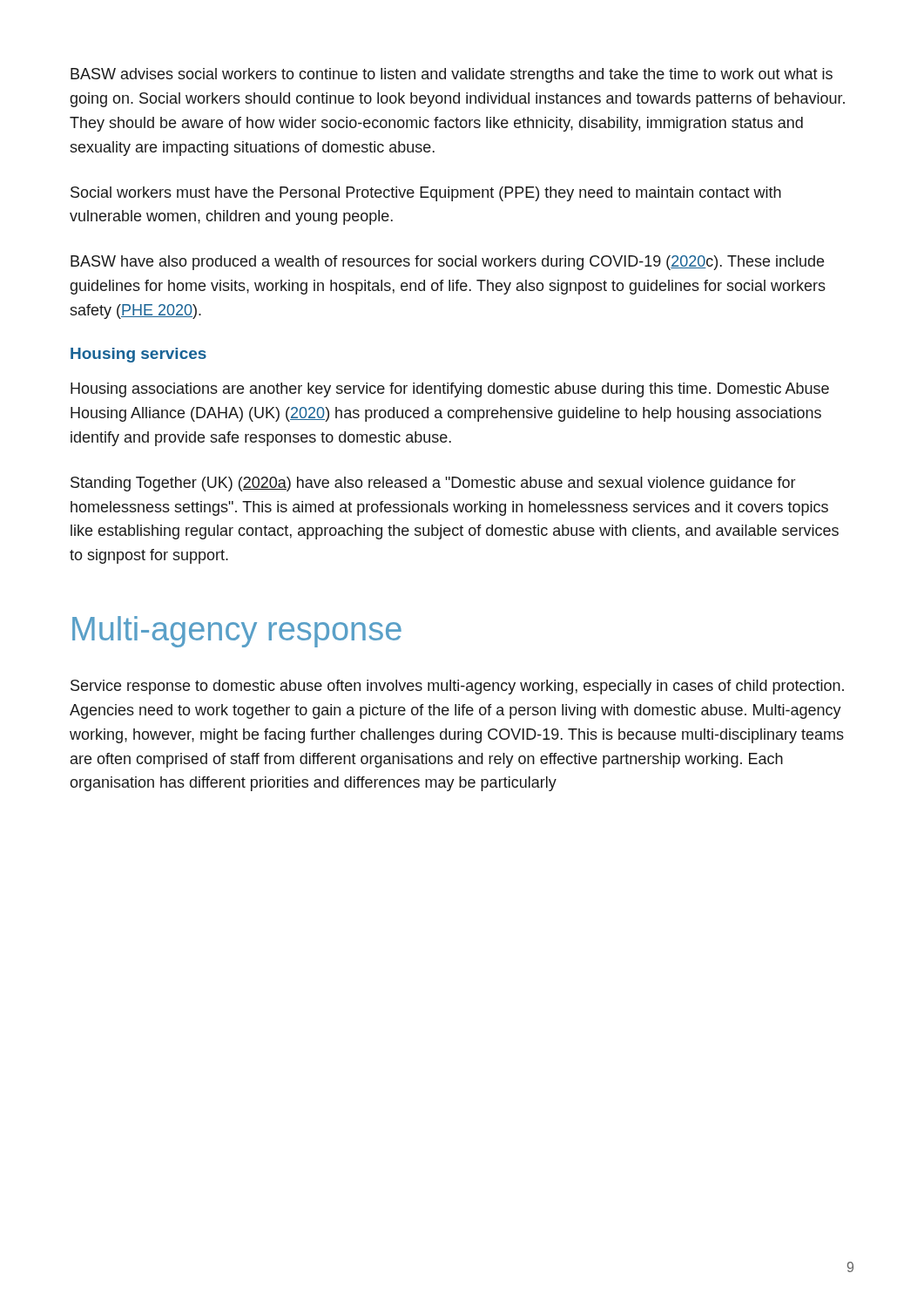Navigate to the block starting "BASW have also produced"
This screenshot has height=1307, width=924.
pos(448,286)
